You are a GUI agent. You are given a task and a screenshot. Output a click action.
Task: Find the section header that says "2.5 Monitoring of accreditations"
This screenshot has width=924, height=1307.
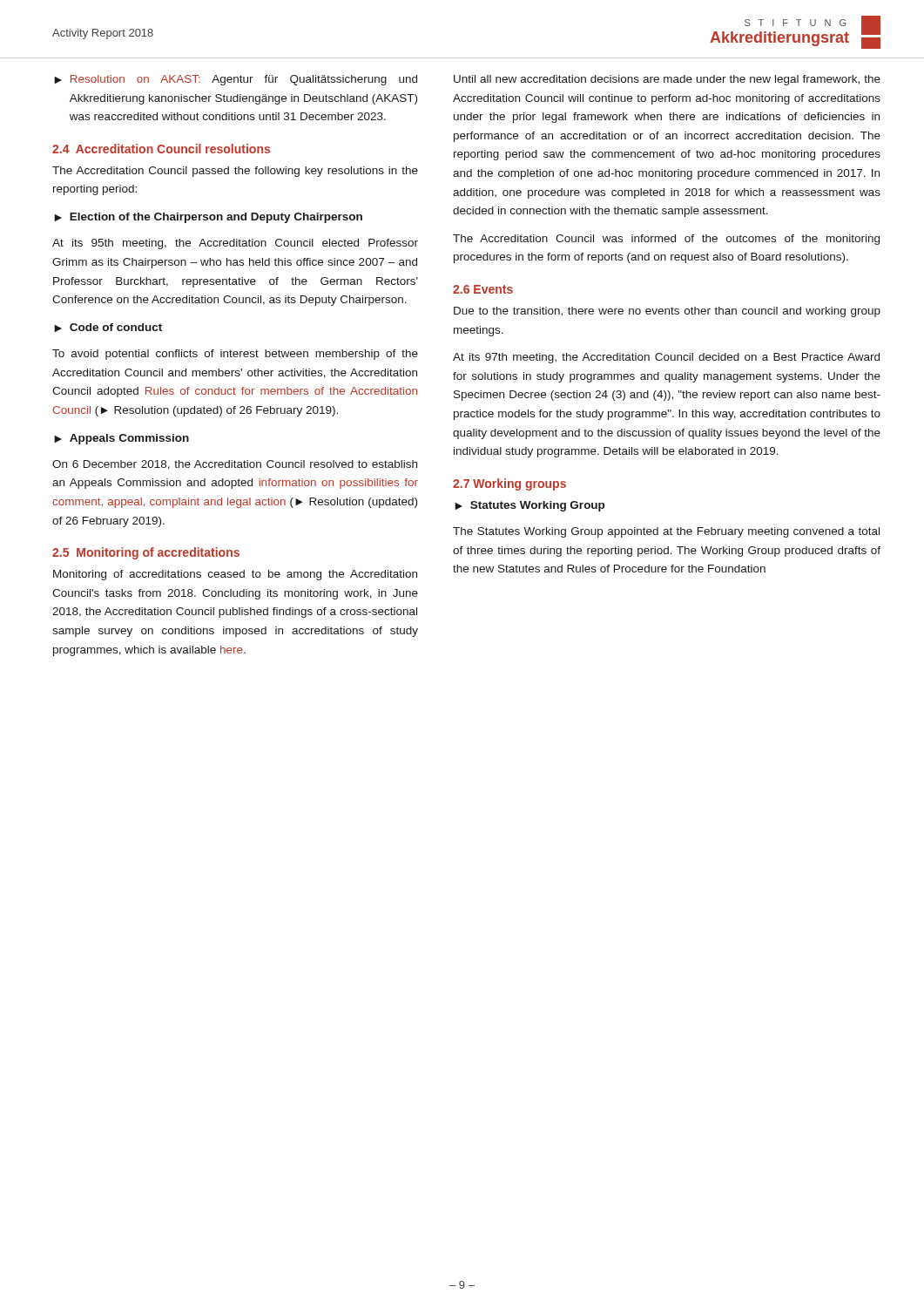(x=146, y=553)
